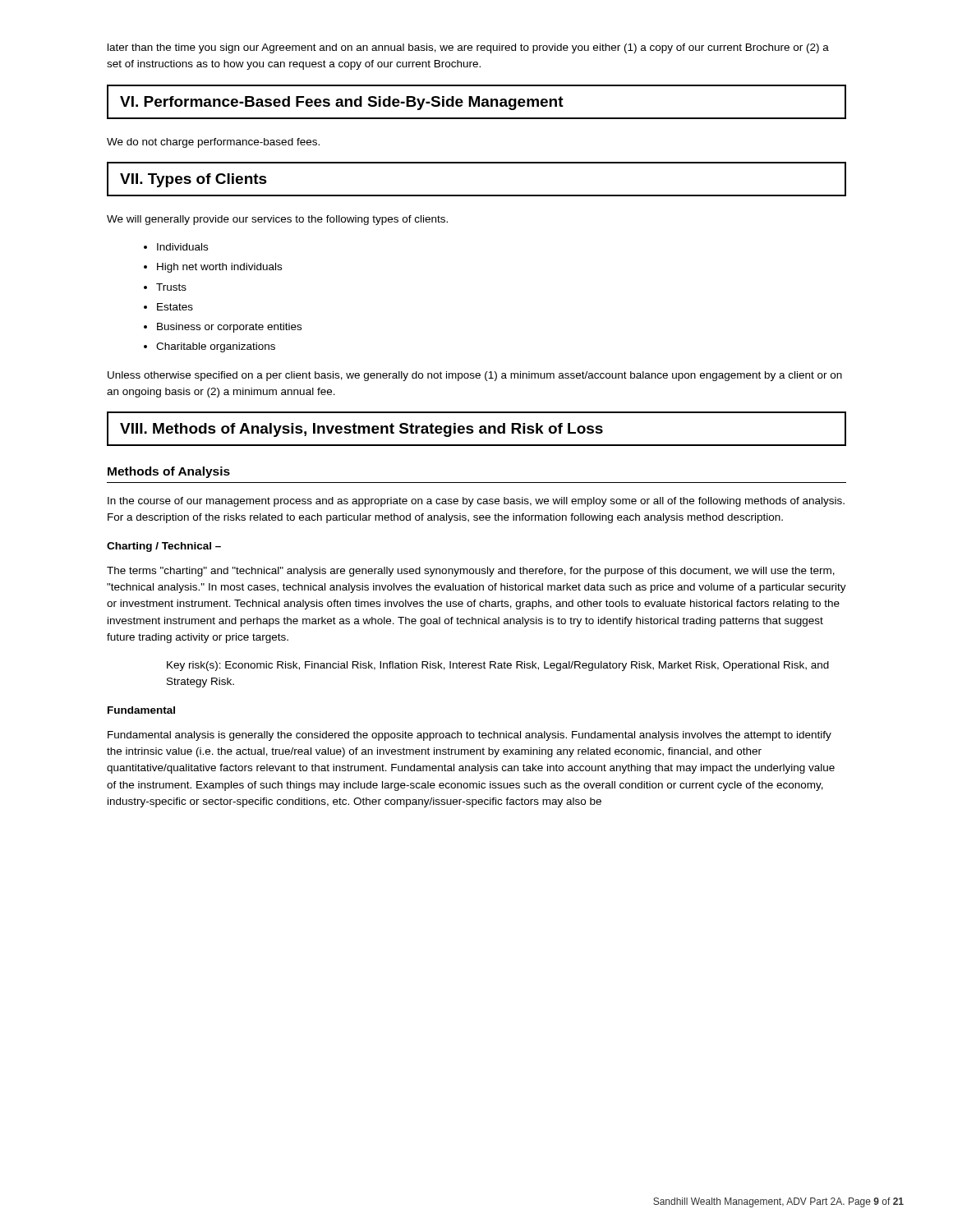Screen dimensions: 1232x953
Task: Locate the text block containing "Unless otherwise specified on a per"
Action: [476, 383]
